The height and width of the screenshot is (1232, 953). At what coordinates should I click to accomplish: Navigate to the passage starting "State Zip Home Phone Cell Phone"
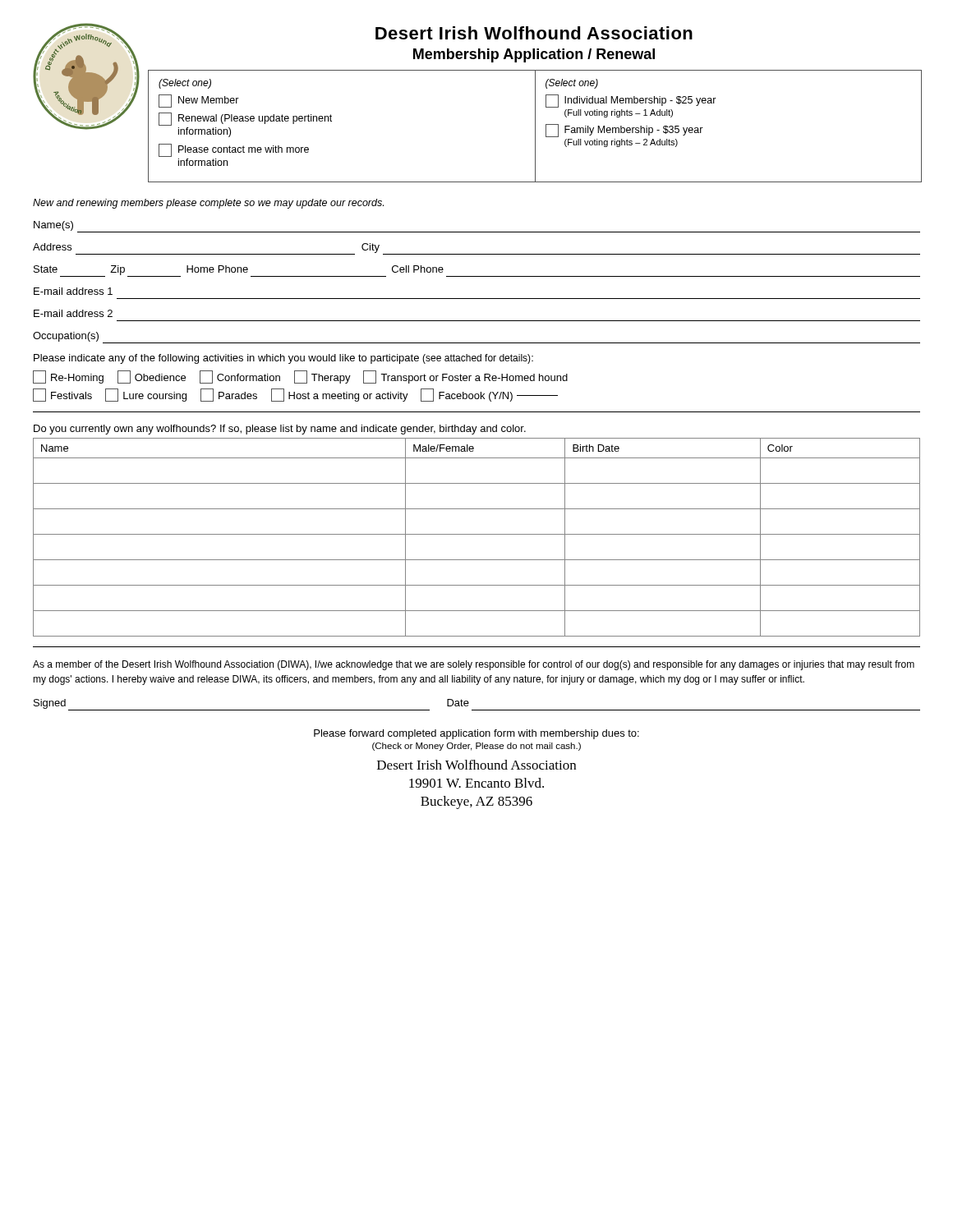click(476, 270)
